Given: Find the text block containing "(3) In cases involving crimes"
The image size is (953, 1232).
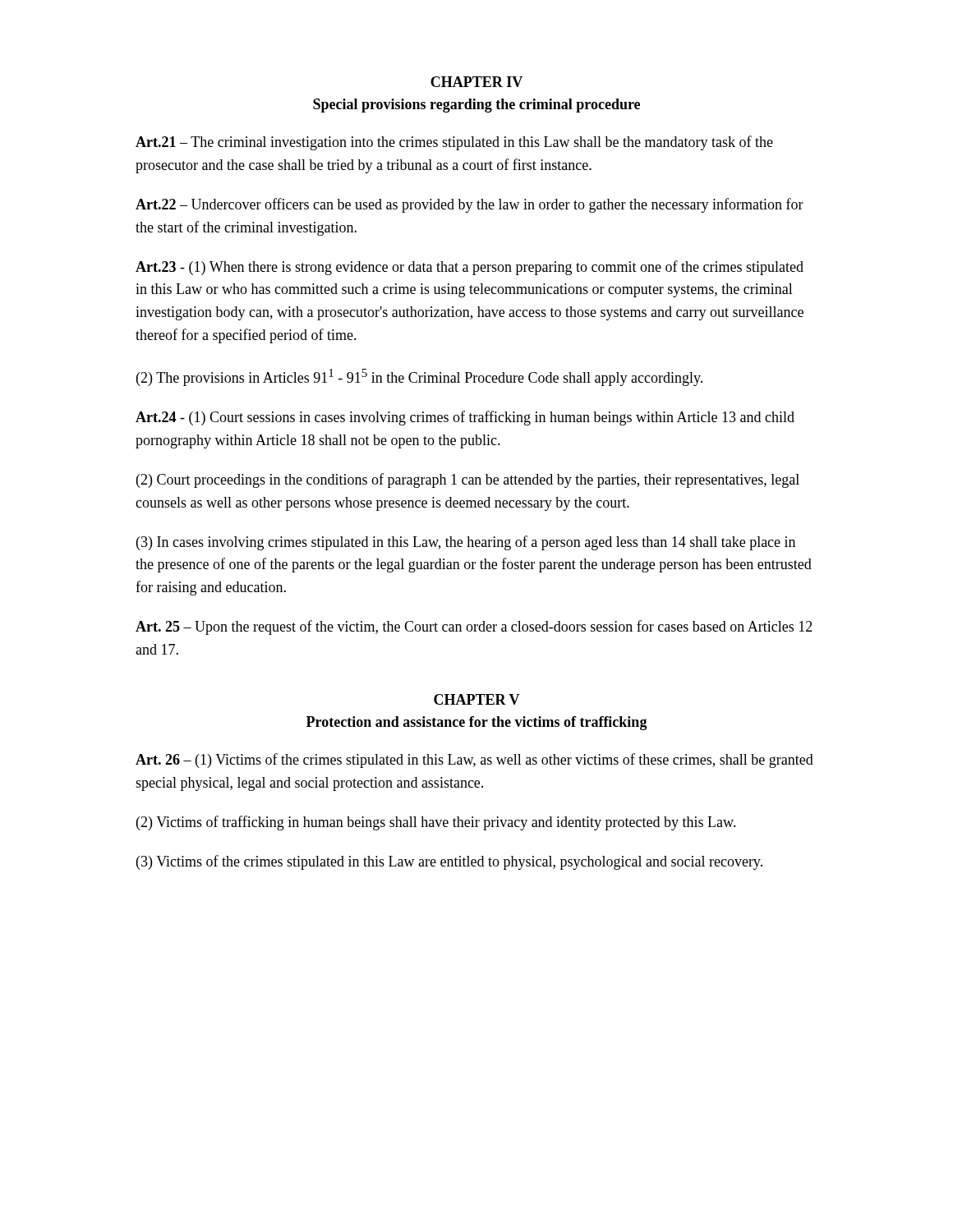Looking at the screenshot, I should pos(473,565).
